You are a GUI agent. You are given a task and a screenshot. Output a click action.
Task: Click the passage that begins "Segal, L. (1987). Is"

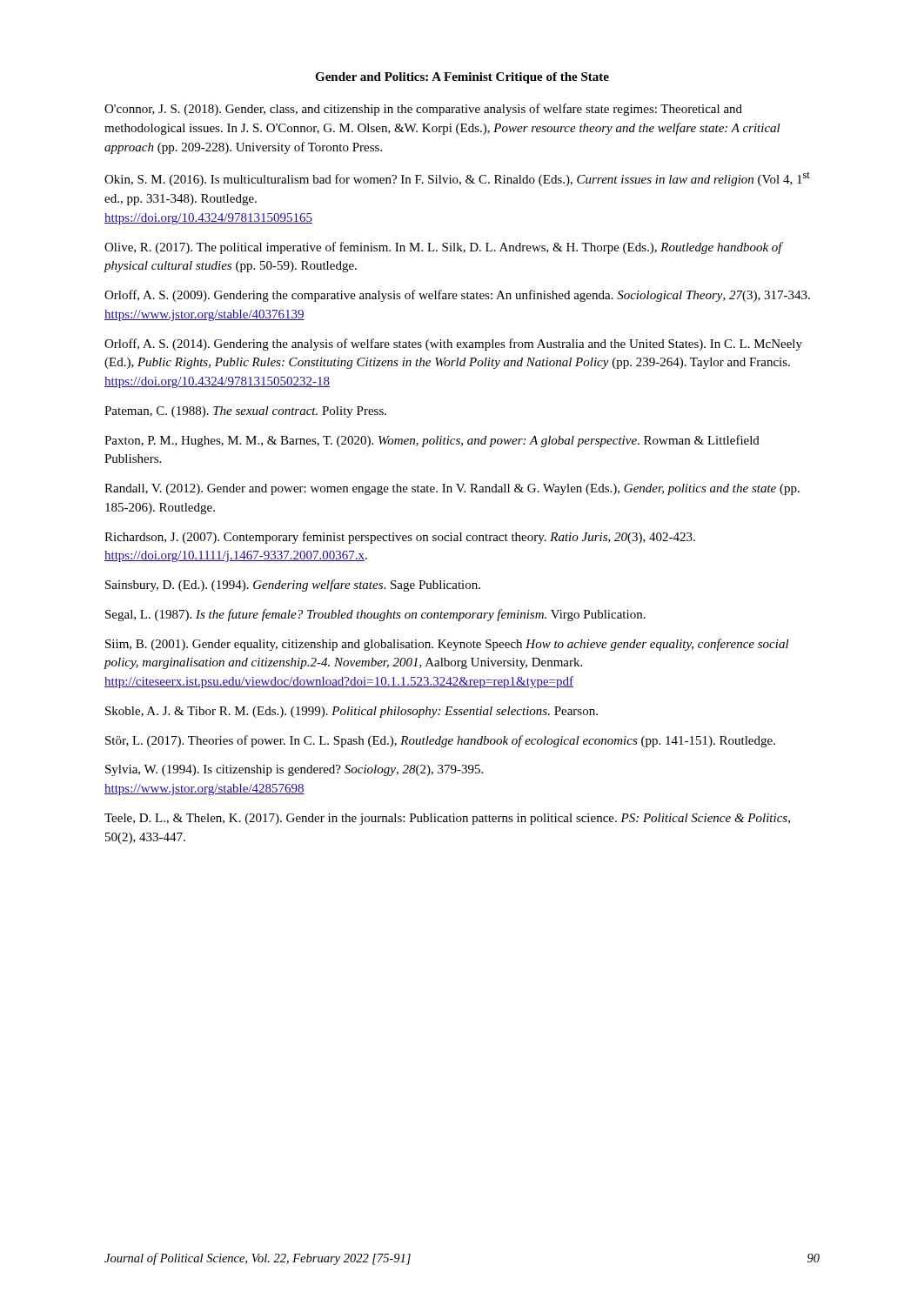pos(375,614)
